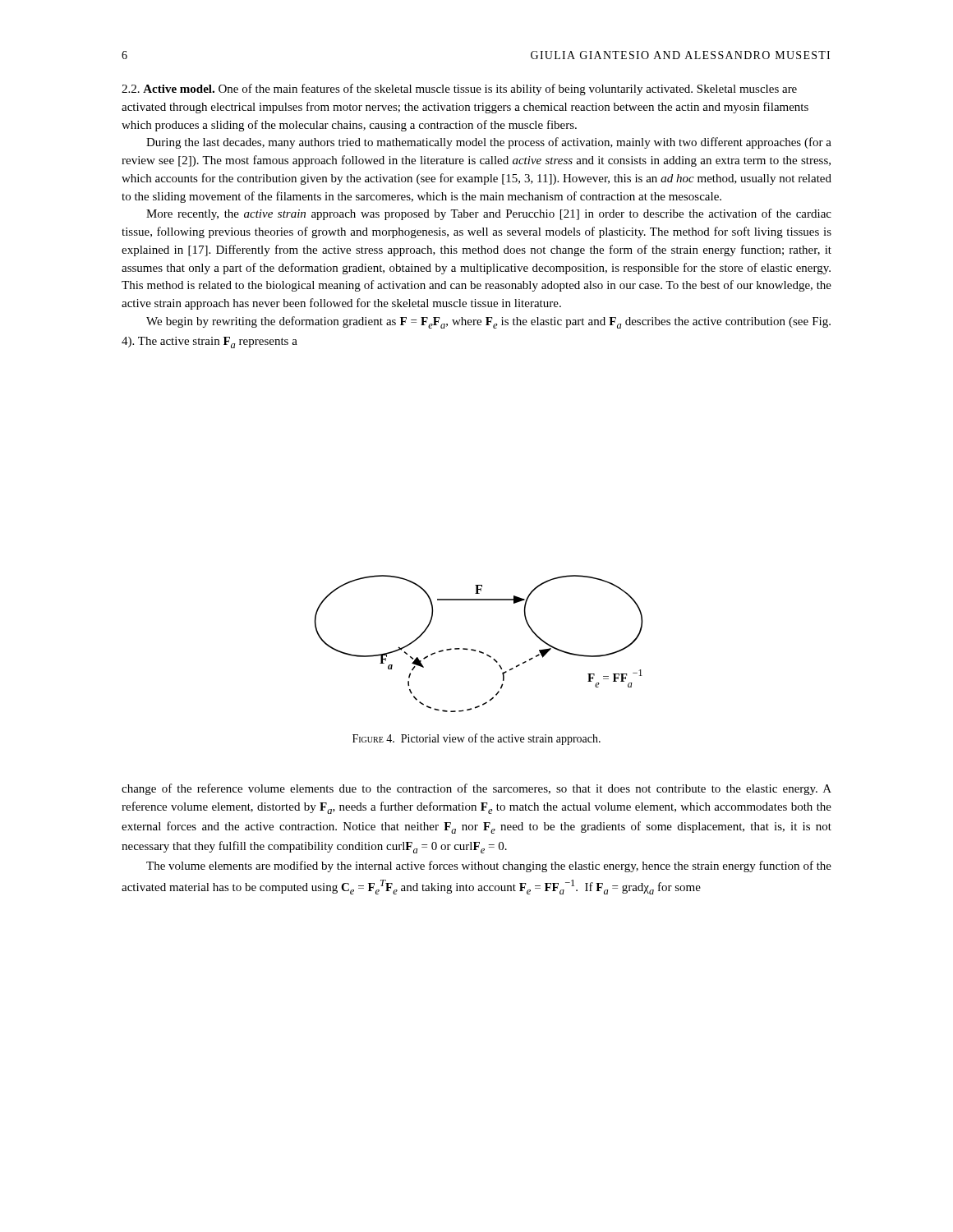This screenshot has height=1232, width=953.
Task: Point to the caption beginning "Figure 4. Pictorial view of"
Action: tap(476, 739)
